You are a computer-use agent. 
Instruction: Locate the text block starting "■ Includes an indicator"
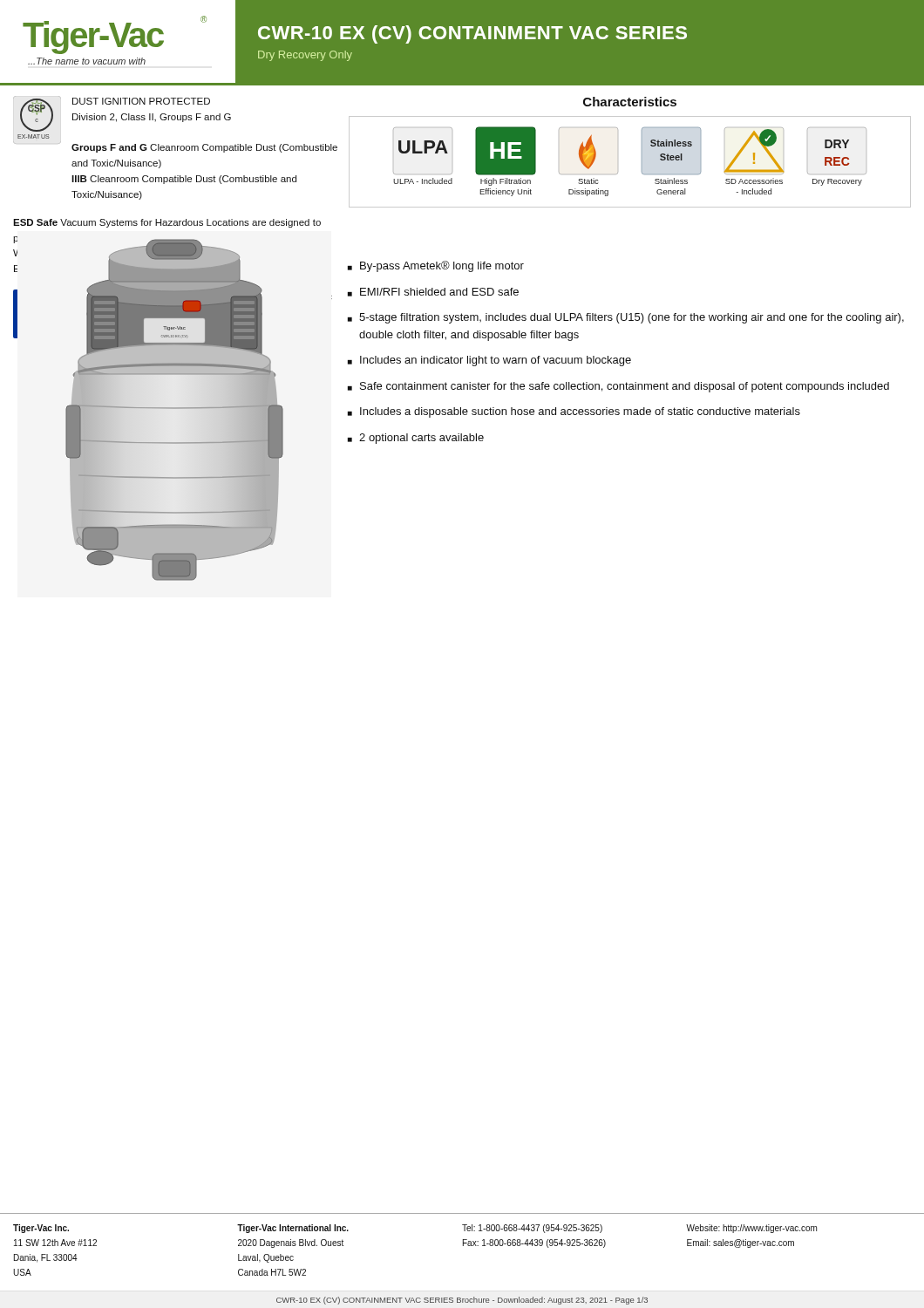click(x=489, y=360)
